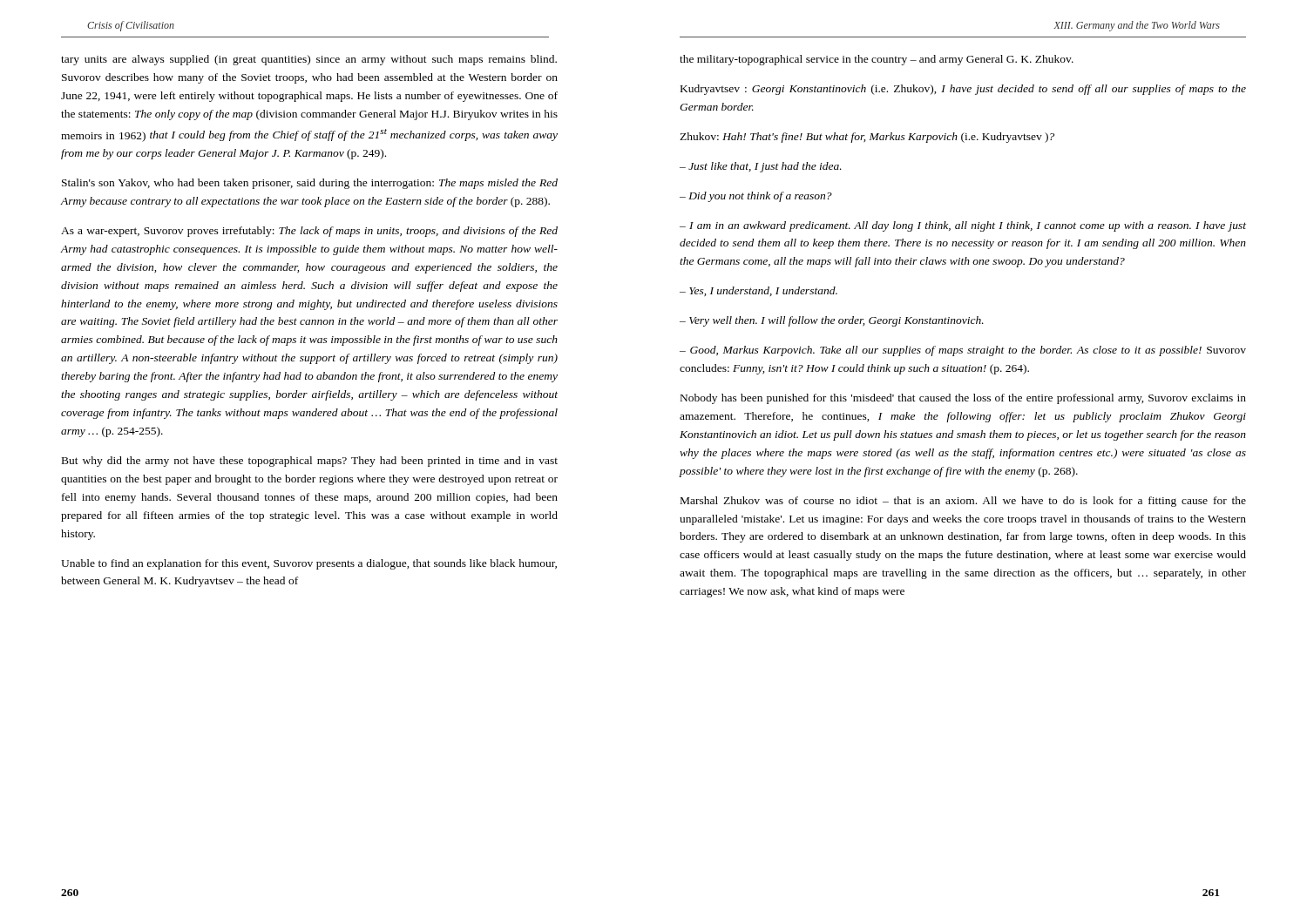Find the block on this page that starts "Unable to find an explanation for"
The image size is (1307, 924).
[x=309, y=573]
